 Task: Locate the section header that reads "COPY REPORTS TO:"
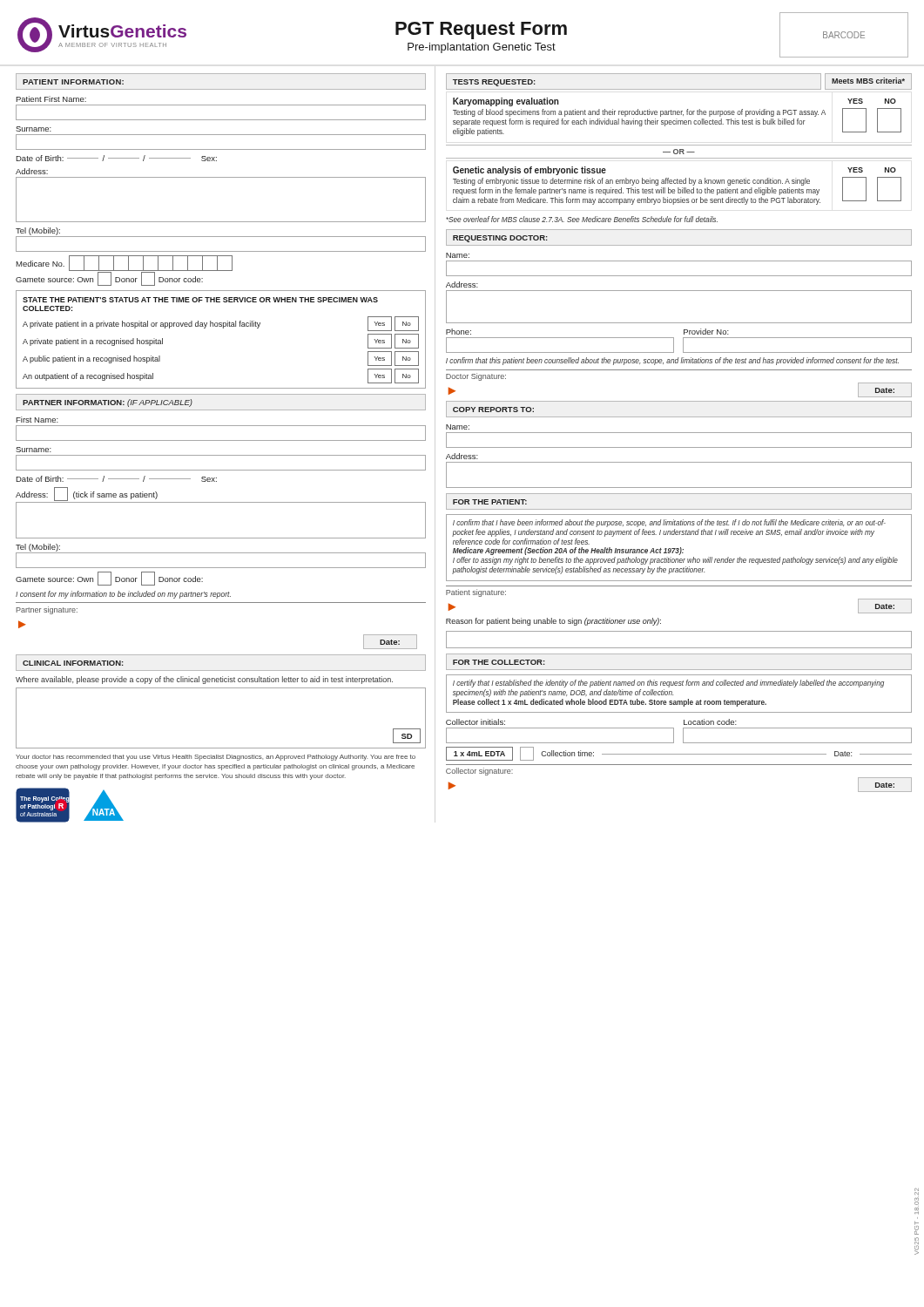tap(494, 409)
